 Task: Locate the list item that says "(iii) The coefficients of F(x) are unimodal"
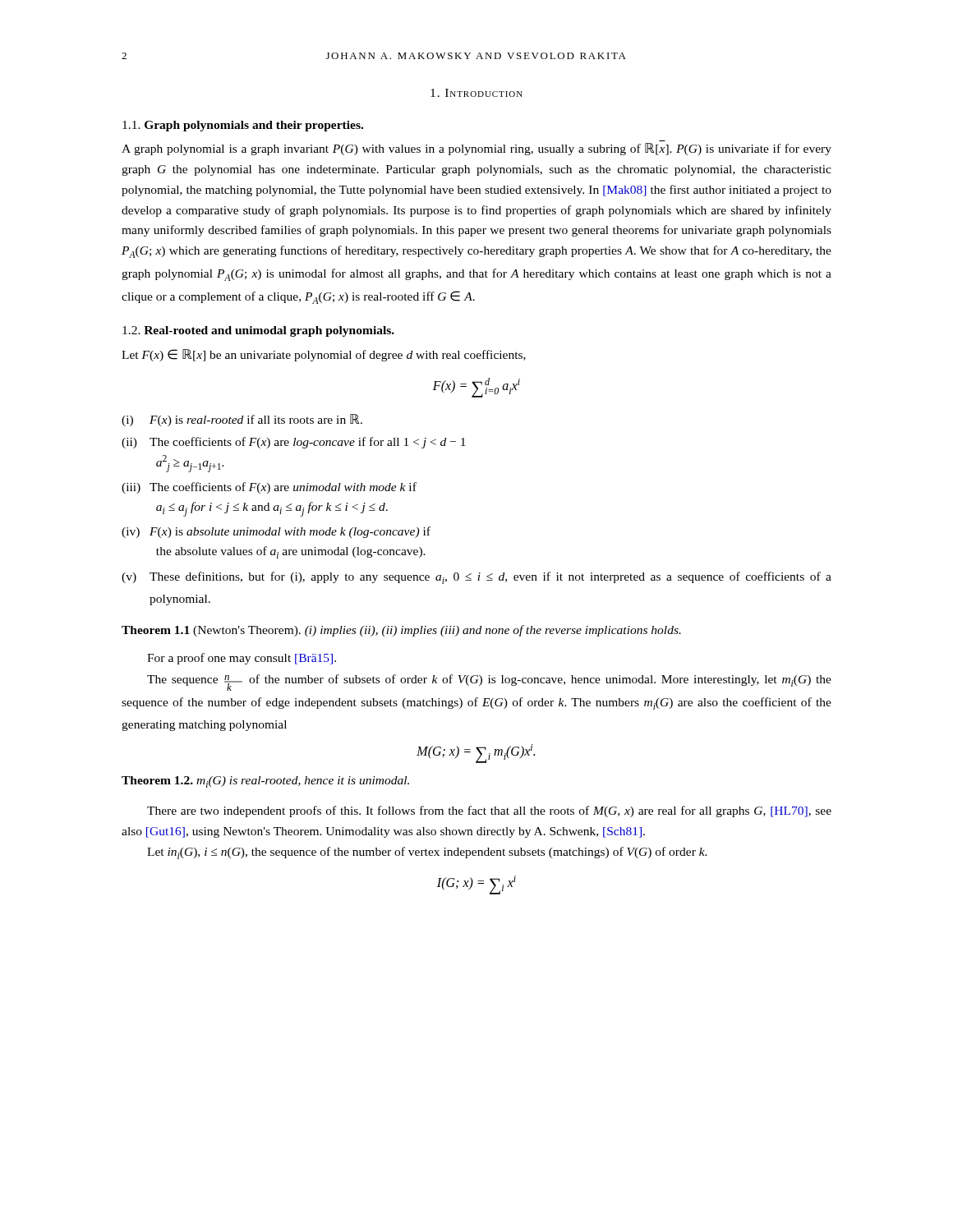[x=269, y=488]
